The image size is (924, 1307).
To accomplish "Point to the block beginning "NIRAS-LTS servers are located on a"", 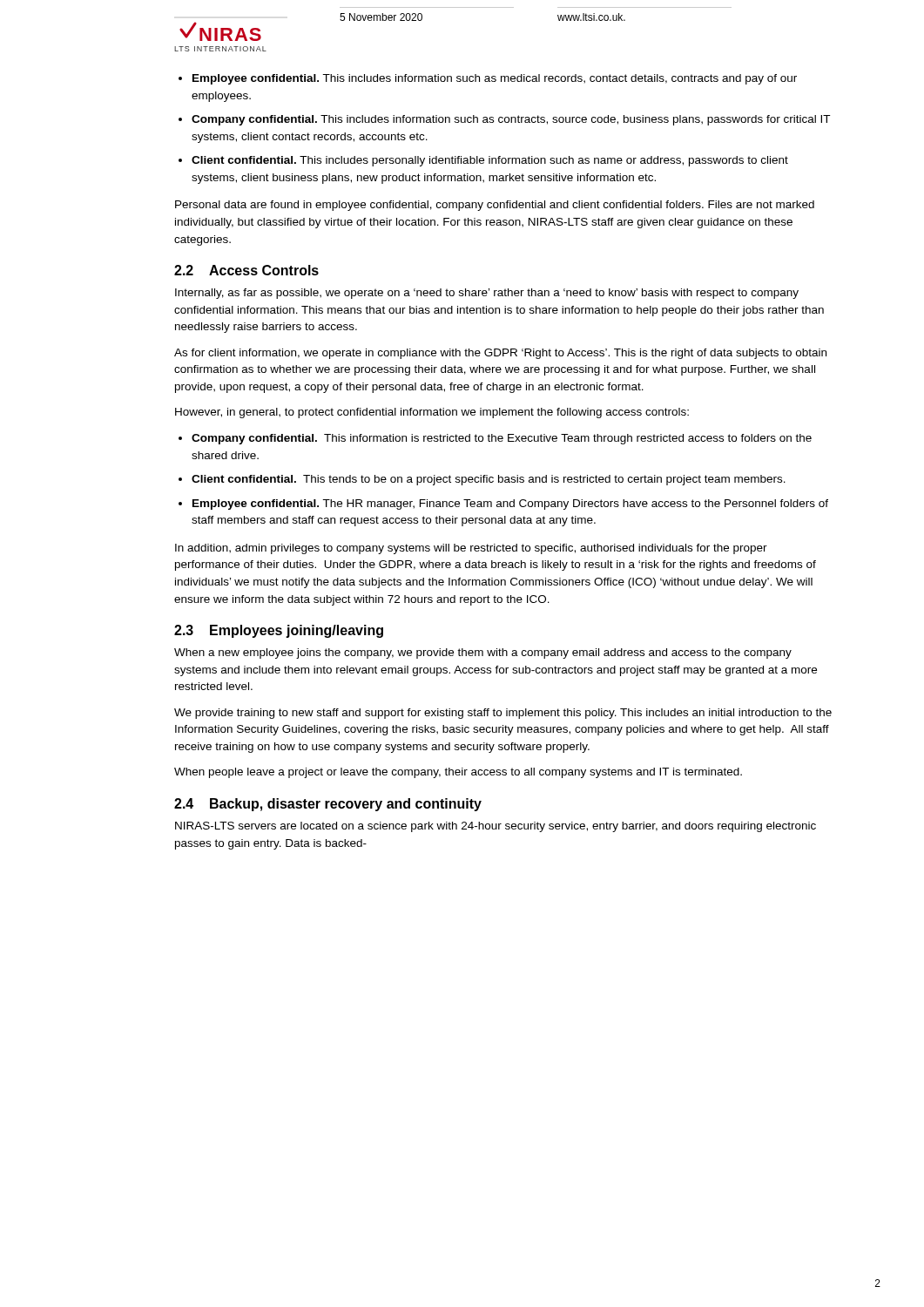I will (x=495, y=834).
